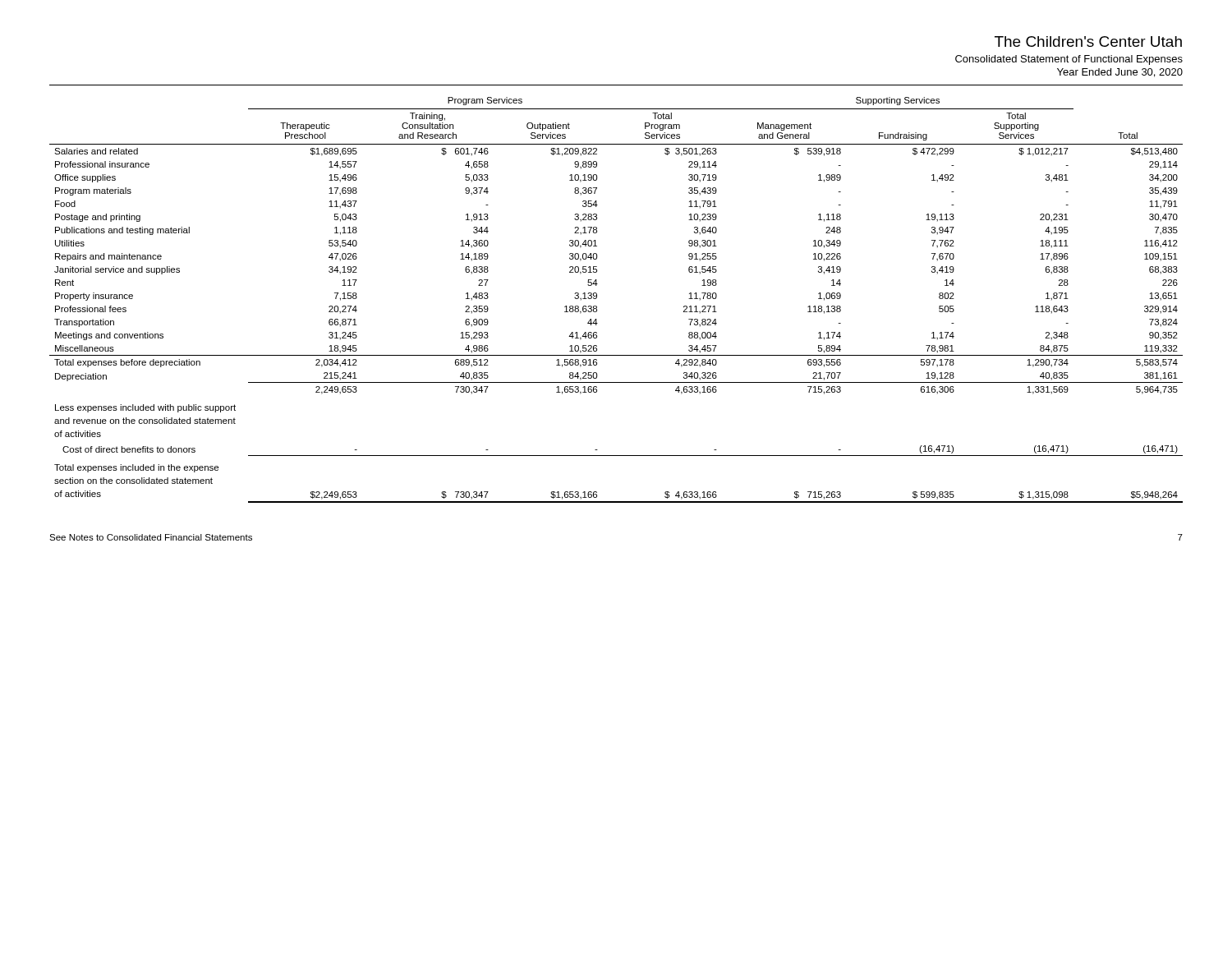Find the section header that says "Consolidated Statement of Functional"
This screenshot has height=953, width=1232.
1069,59
